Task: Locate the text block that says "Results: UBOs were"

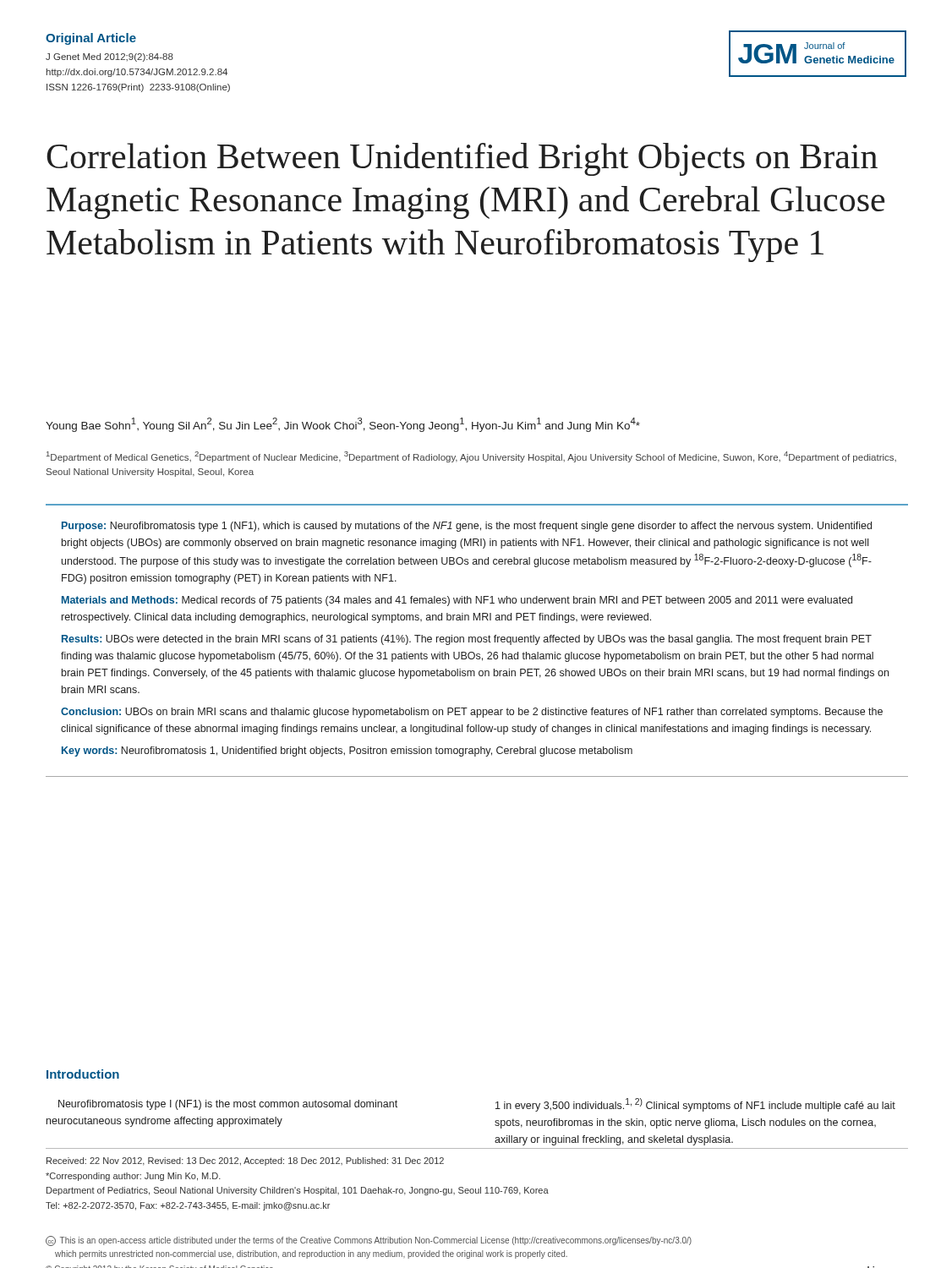Action: pos(475,665)
